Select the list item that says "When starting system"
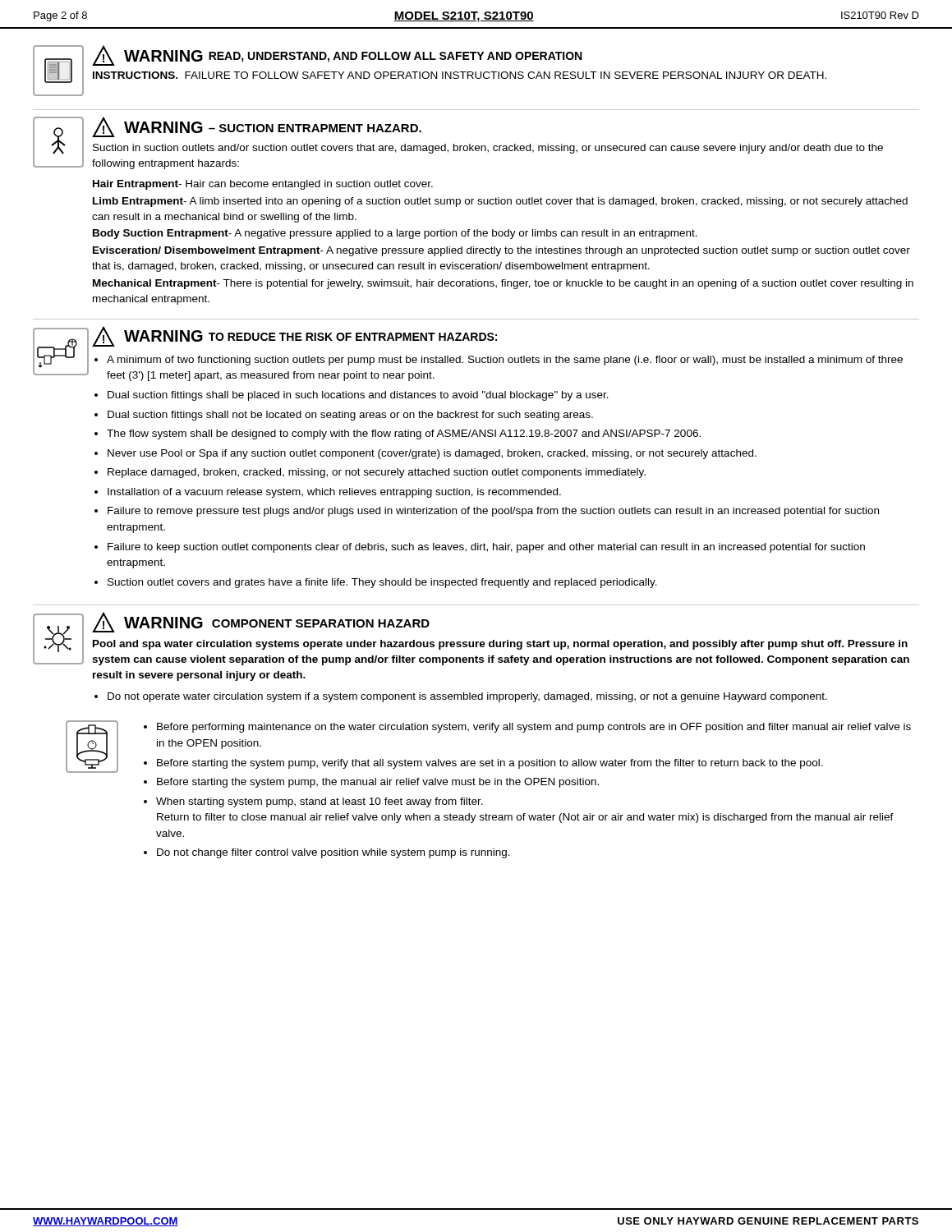This screenshot has width=952, height=1232. [525, 817]
